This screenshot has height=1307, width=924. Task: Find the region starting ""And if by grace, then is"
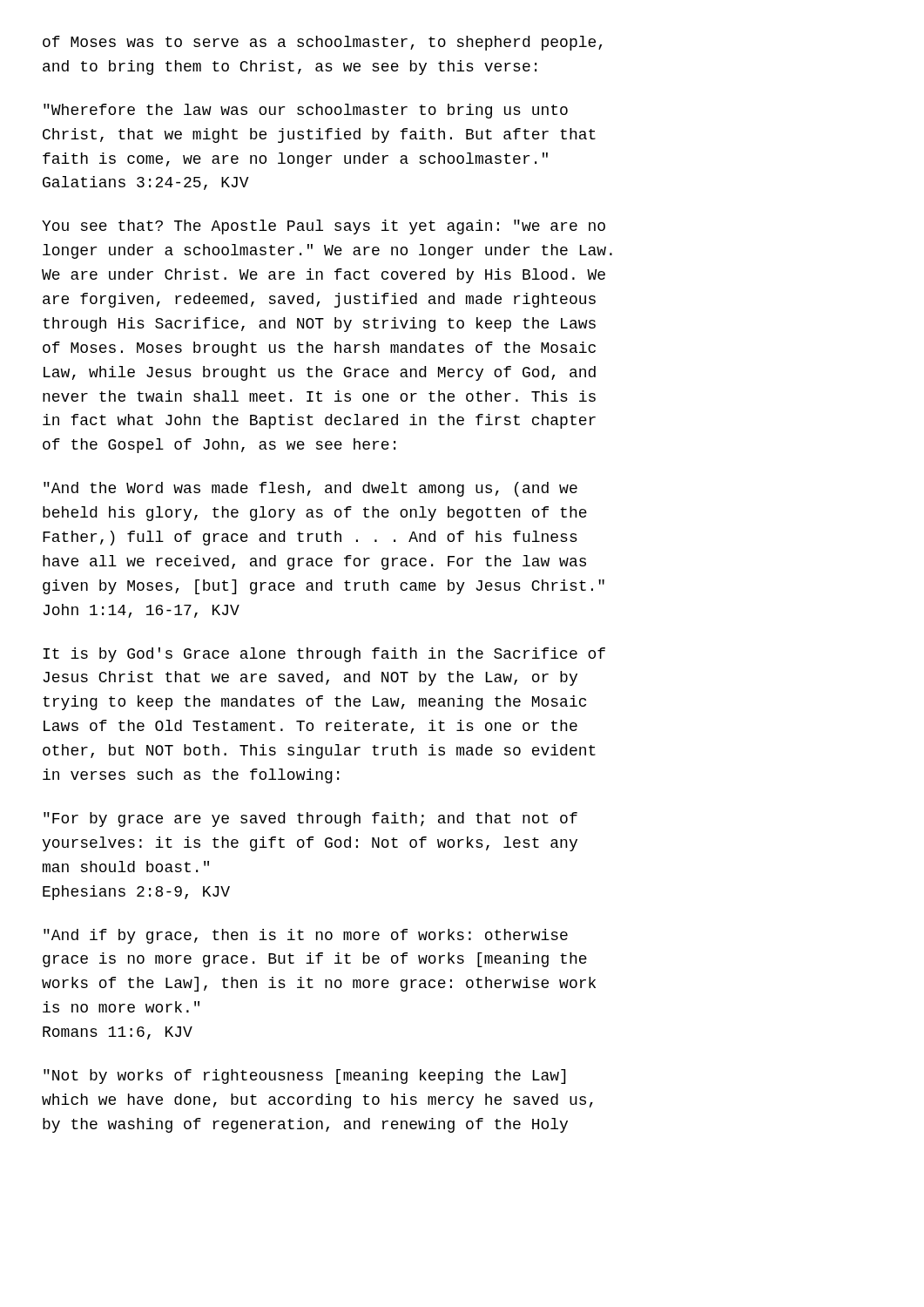pos(319,984)
